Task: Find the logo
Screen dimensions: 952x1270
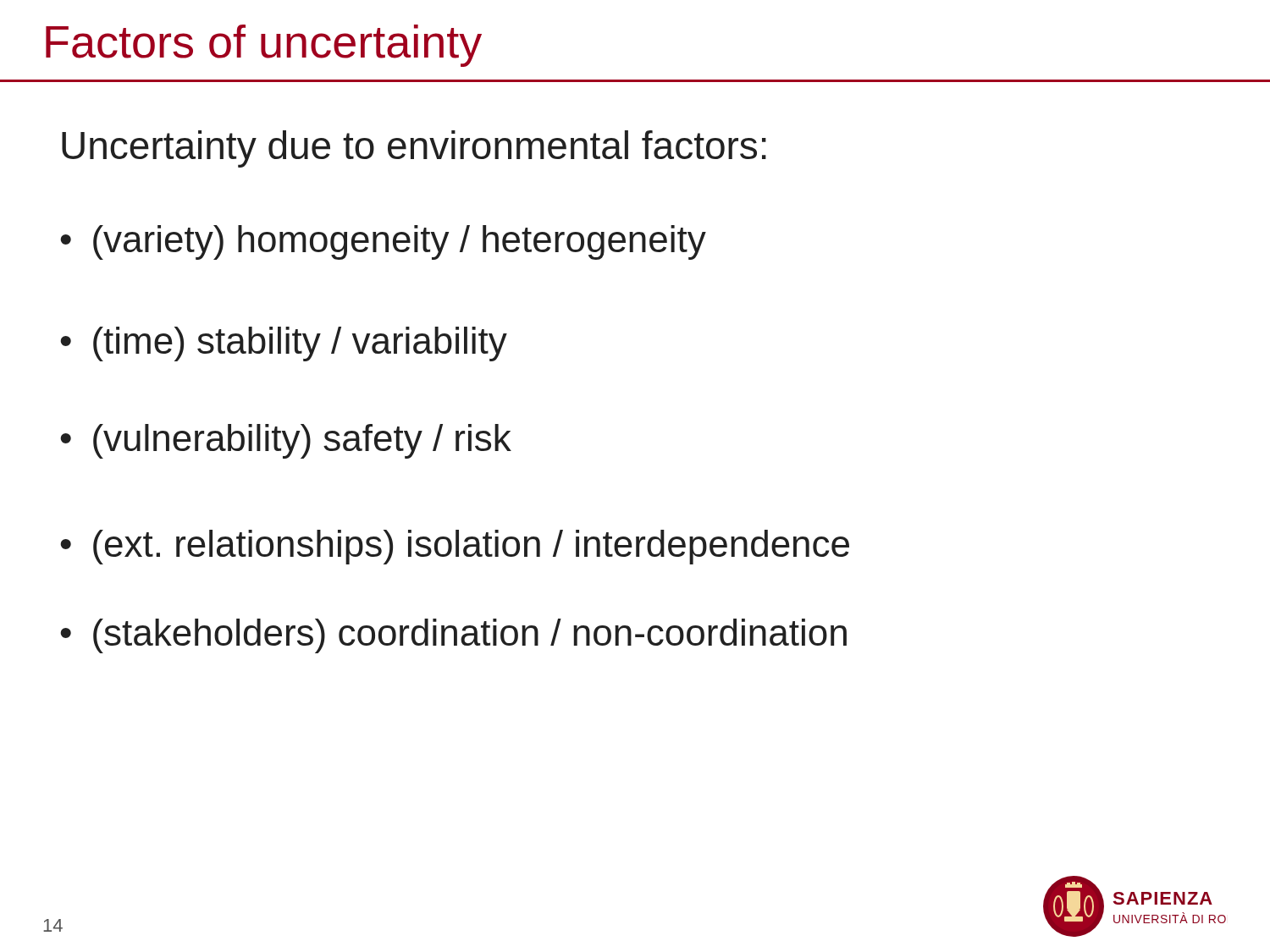Action: point(1135,908)
